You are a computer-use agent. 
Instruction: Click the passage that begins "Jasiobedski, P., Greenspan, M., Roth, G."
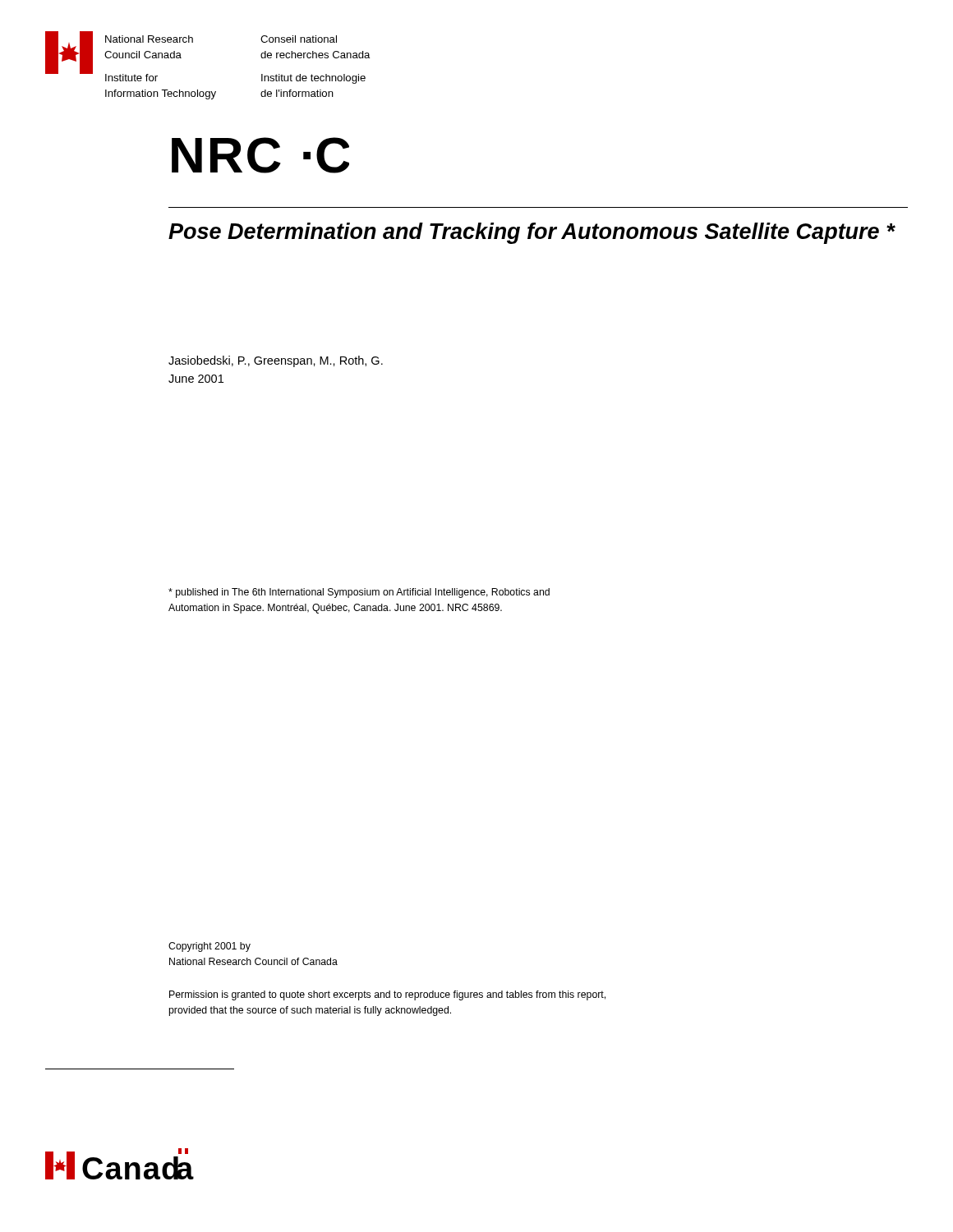(276, 361)
